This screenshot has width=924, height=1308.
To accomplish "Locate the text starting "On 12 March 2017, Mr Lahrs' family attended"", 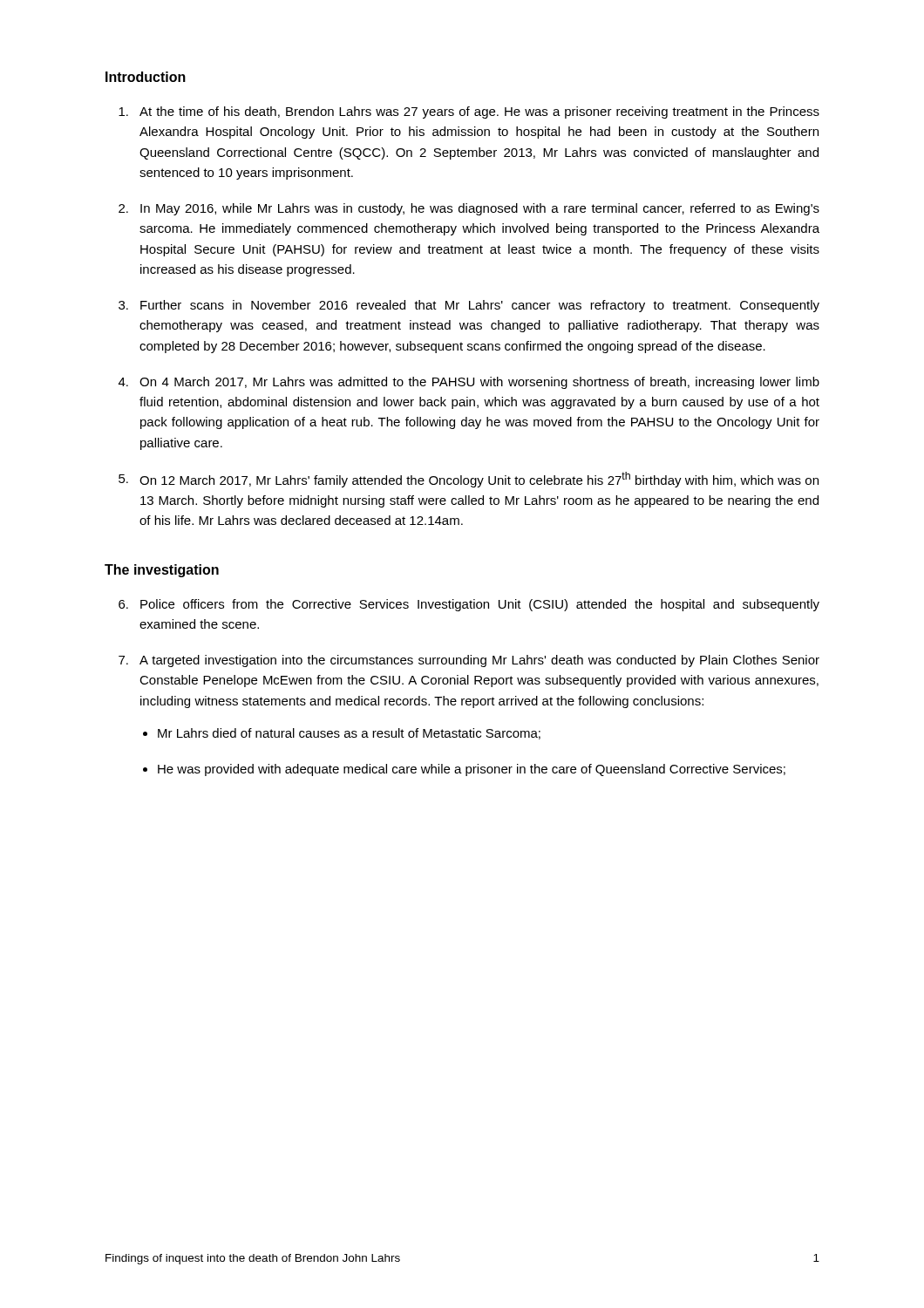I will tap(479, 499).
